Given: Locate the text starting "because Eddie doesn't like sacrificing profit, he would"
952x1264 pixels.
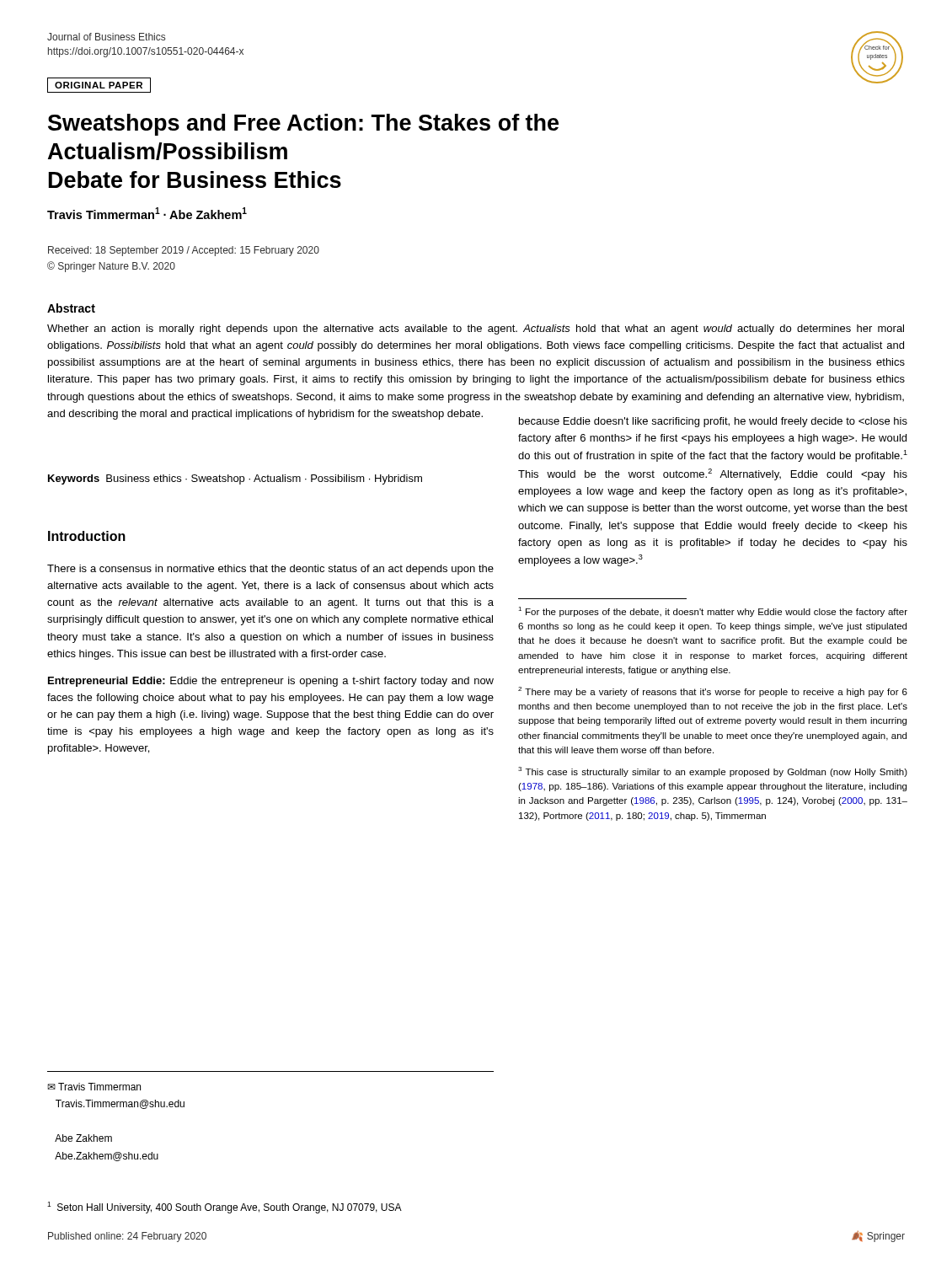Looking at the screenshot, I should [x=713, y=490].
